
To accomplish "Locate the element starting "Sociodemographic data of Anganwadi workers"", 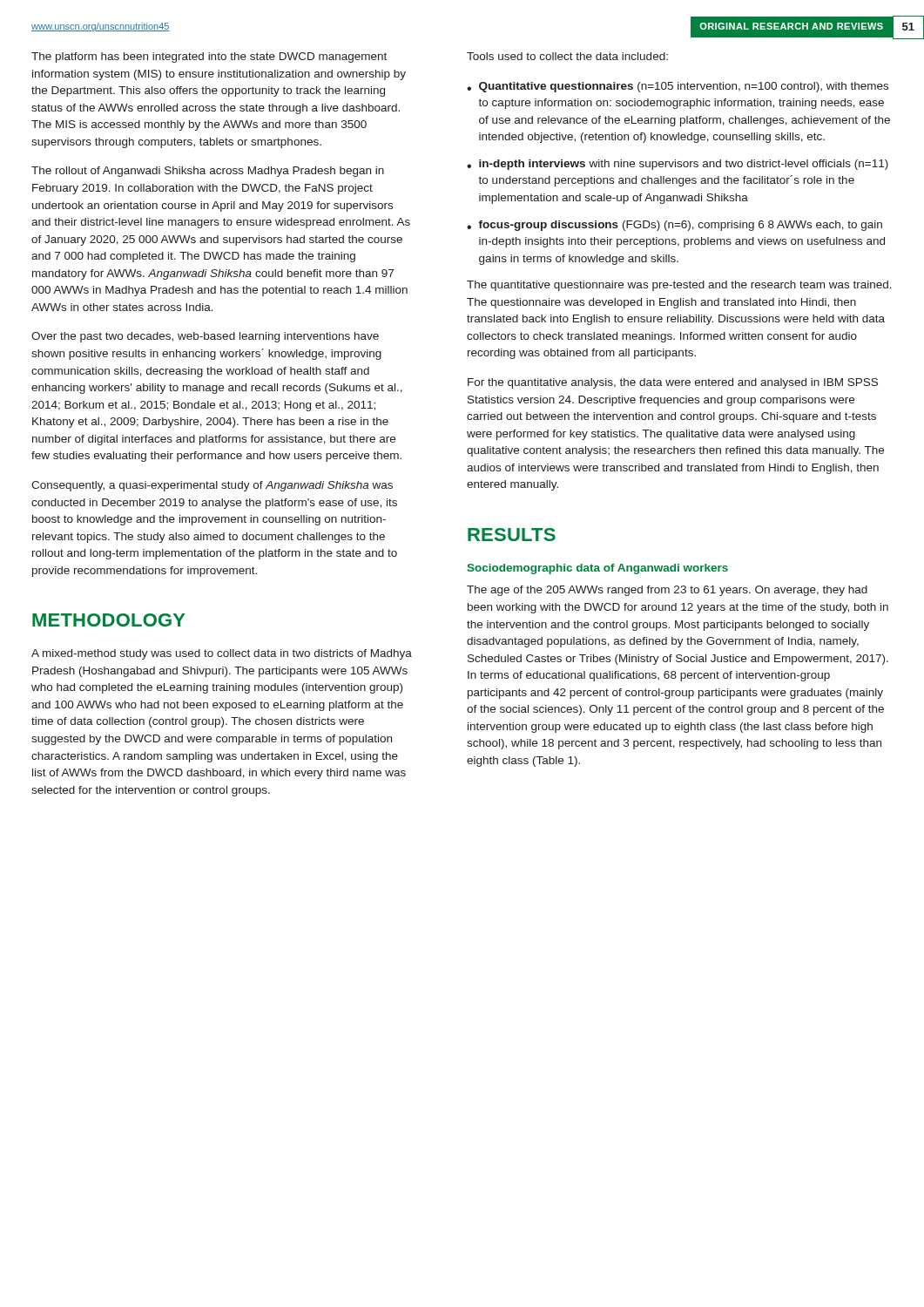I will coord(598,567).
